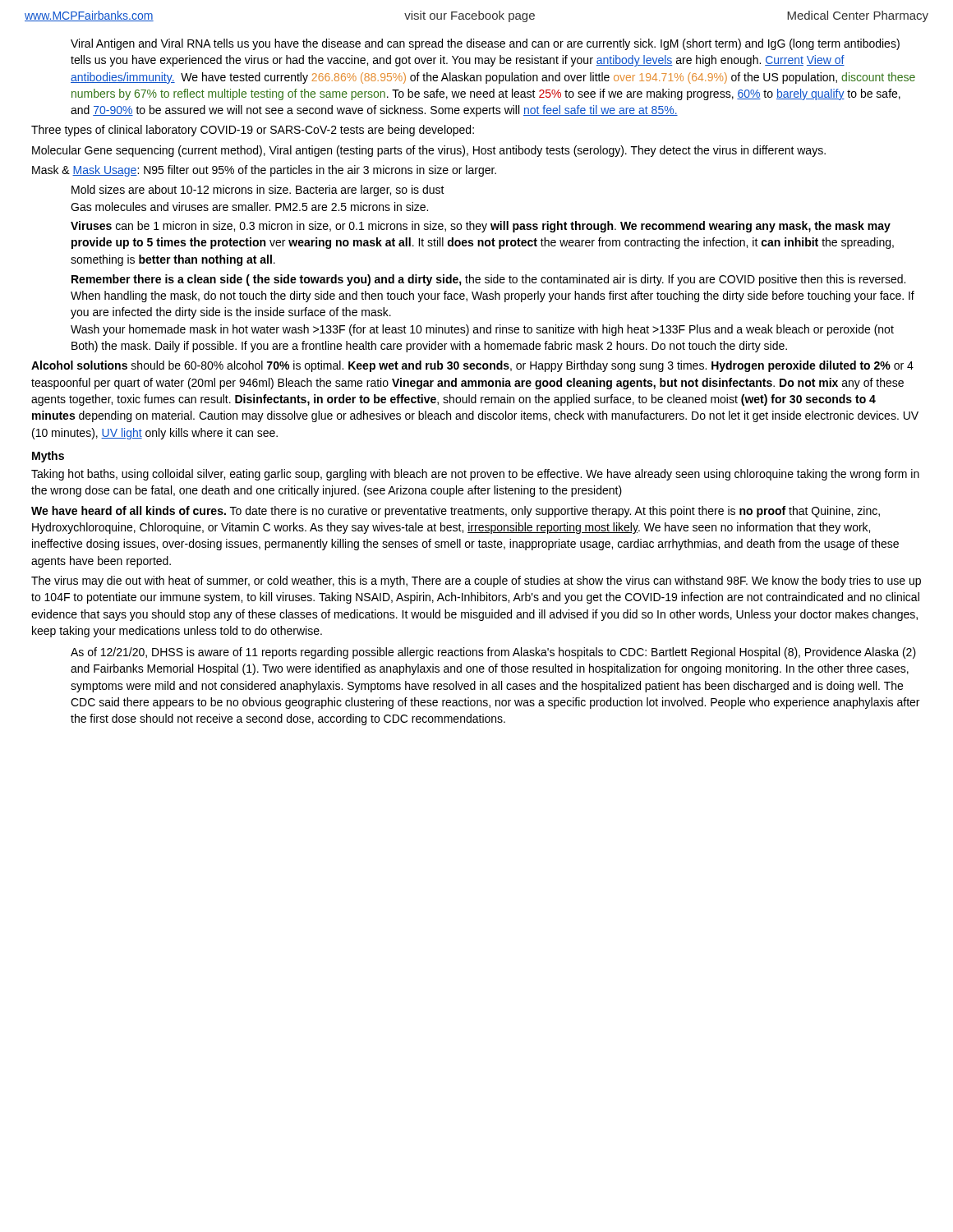
Task: Click the passage that begins "Taking hot baths, using"
Action: [475, 482]
